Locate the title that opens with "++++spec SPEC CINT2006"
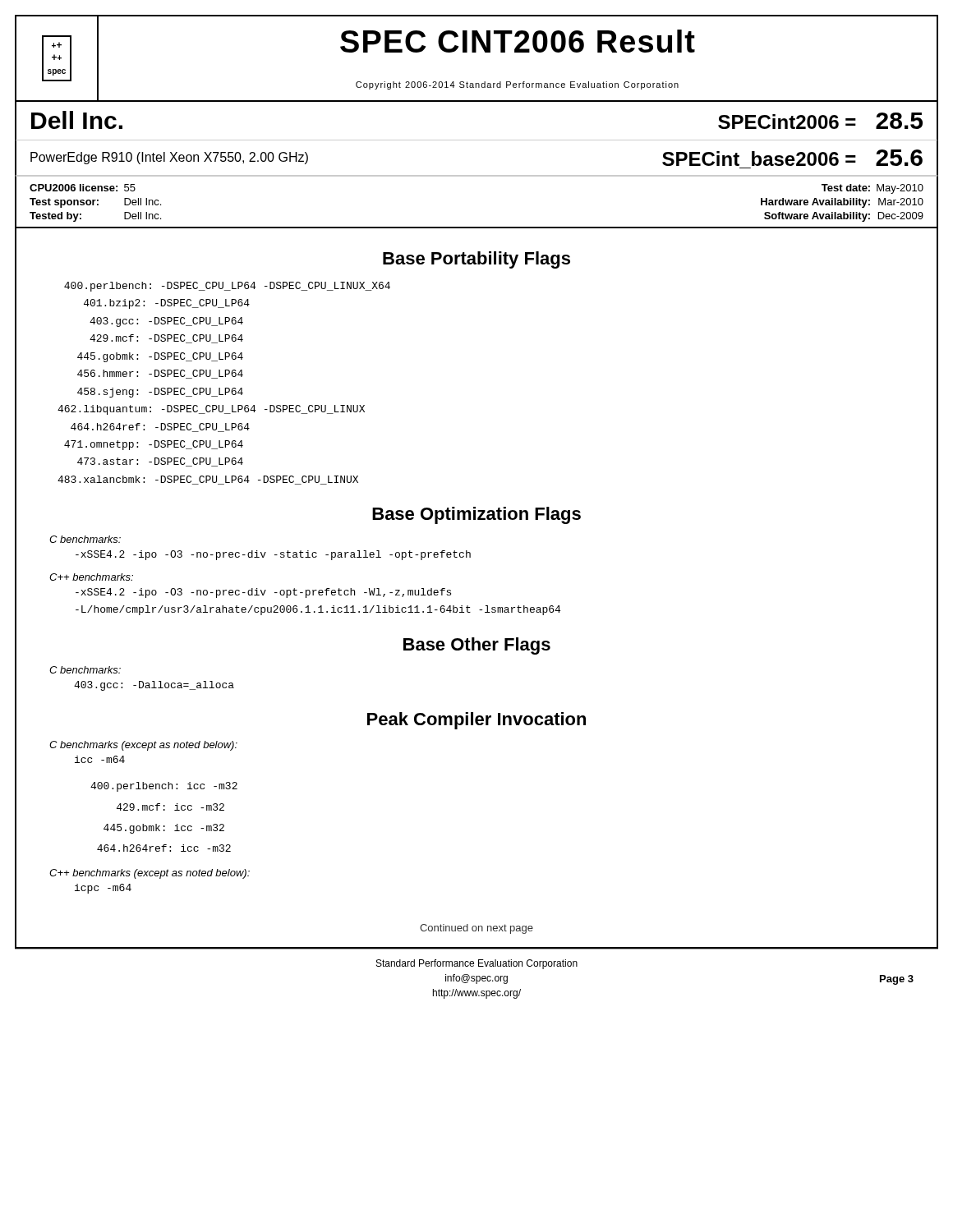 pos(476,58)
